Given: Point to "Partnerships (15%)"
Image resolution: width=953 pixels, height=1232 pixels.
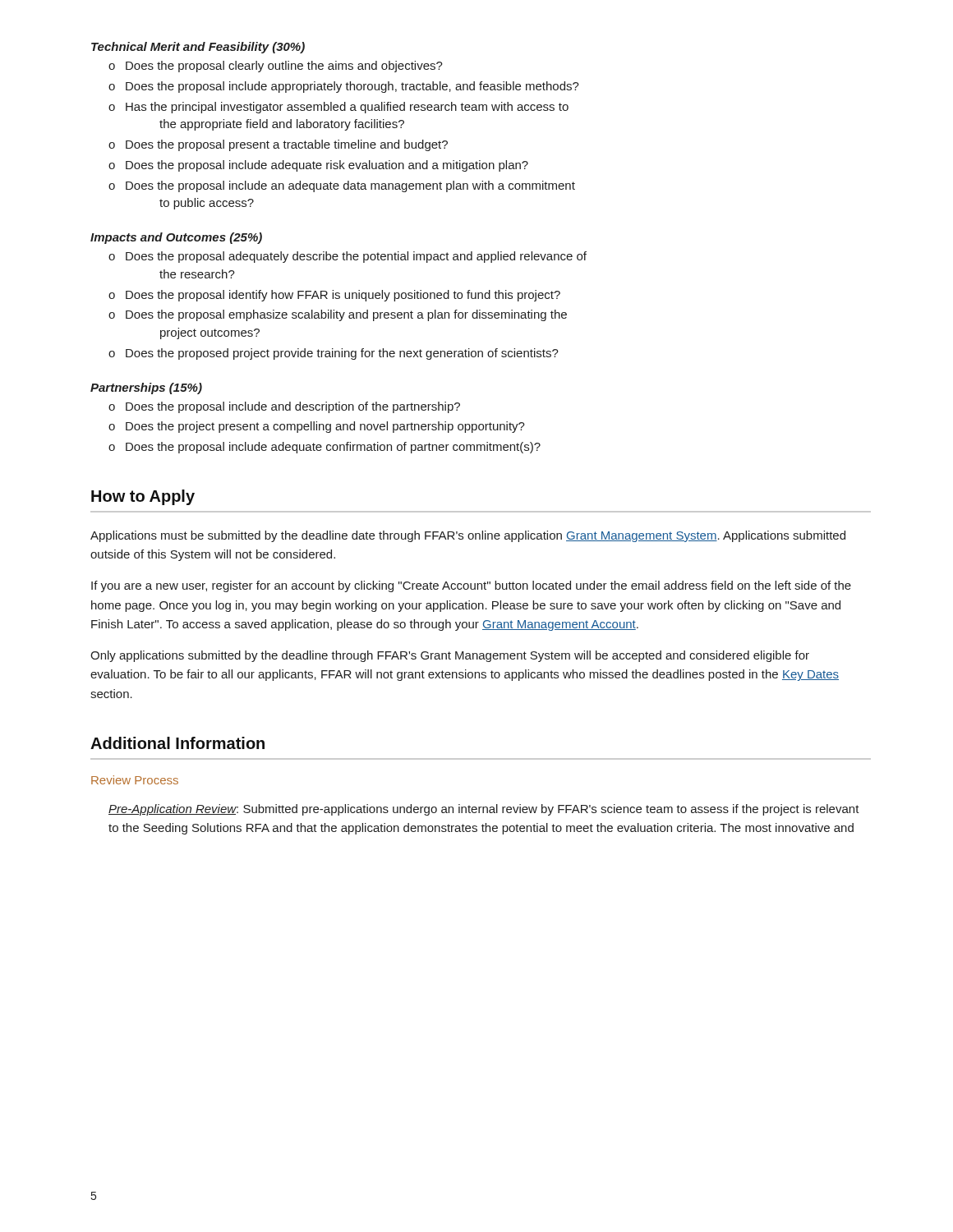Looking at the screenshot, I should tap(146, 388).
